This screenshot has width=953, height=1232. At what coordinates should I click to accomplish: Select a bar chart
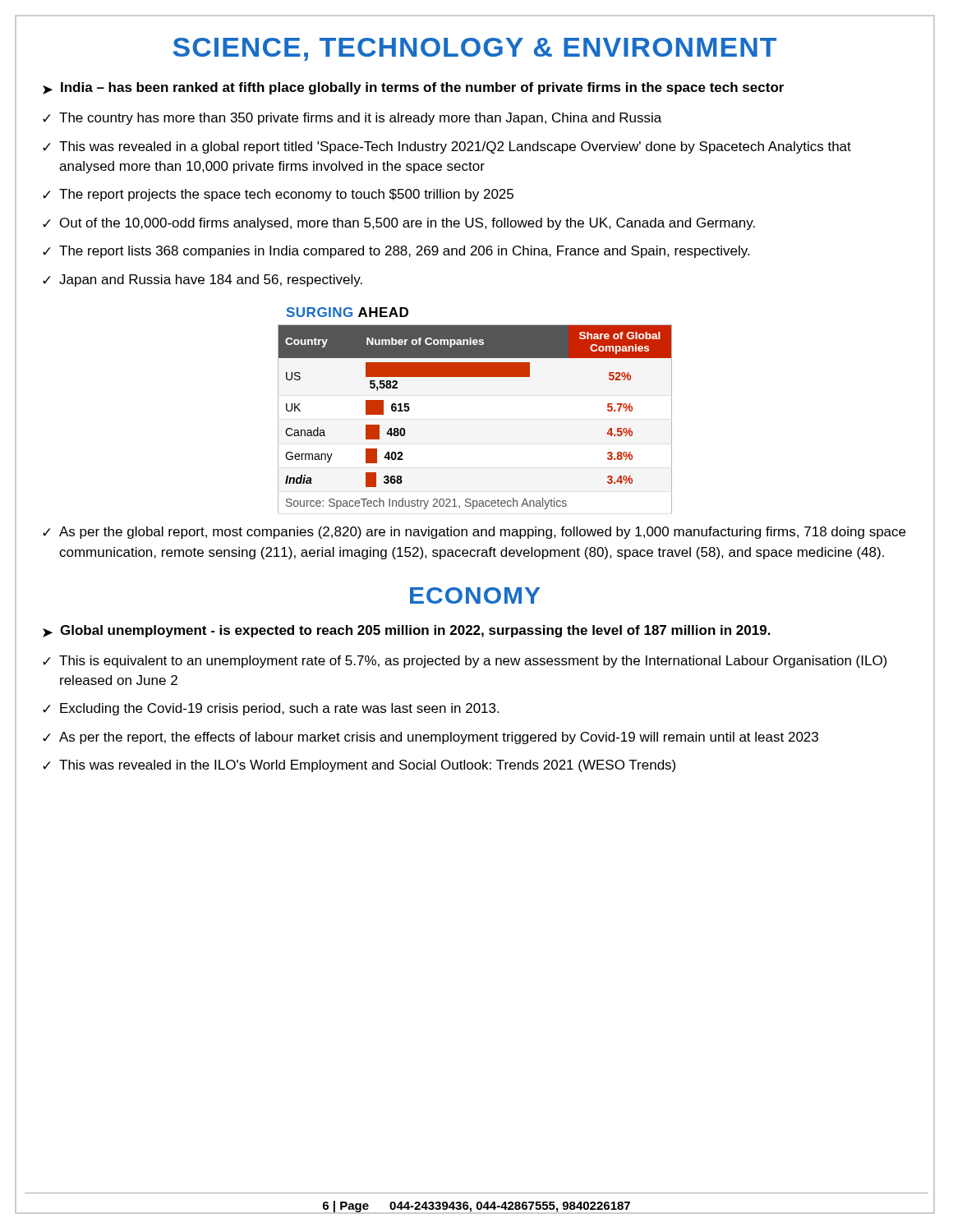[475, 407]
